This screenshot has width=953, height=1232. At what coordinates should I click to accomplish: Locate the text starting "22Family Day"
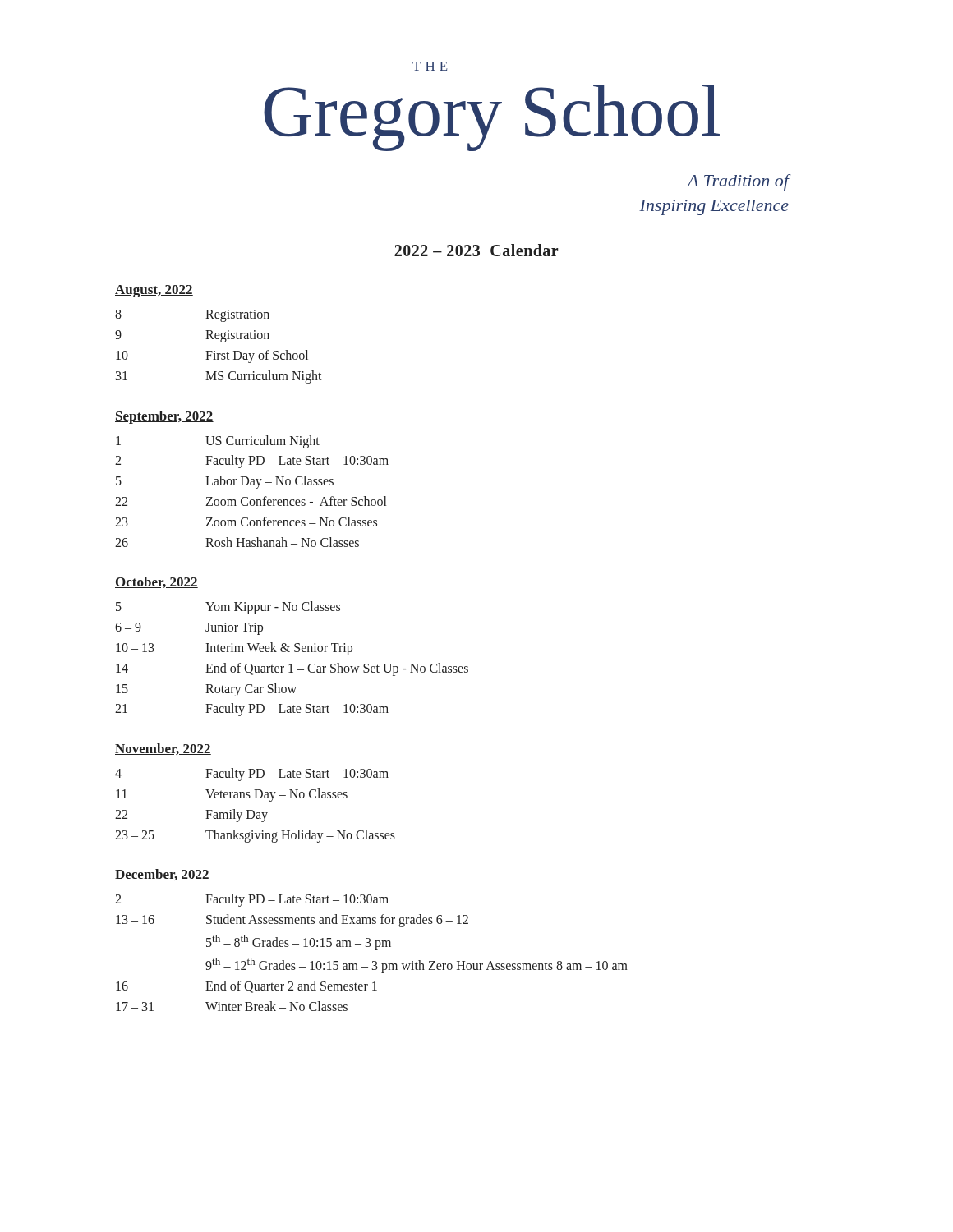coord(118,816)
